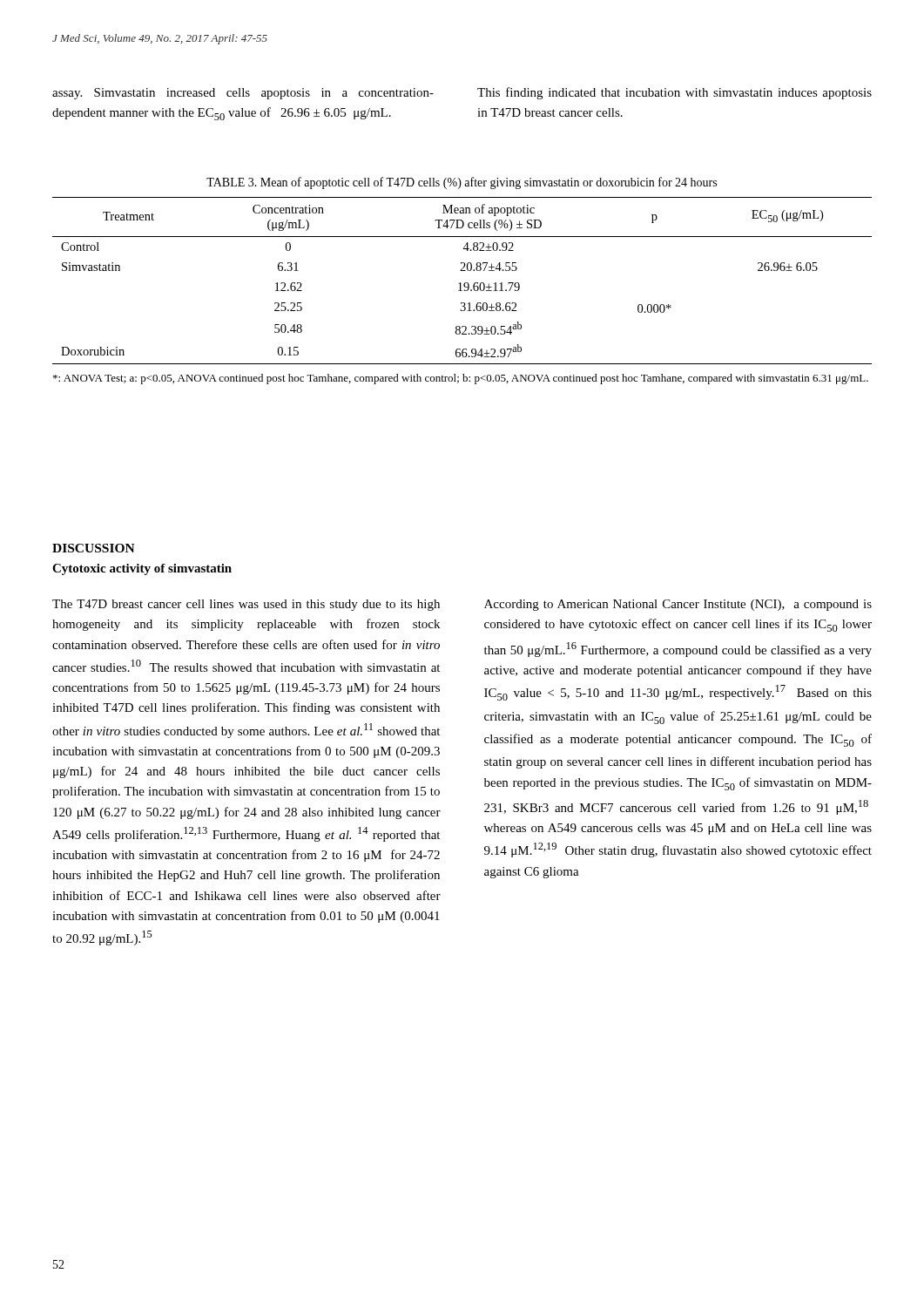Click on the caption with the text "TABLE 3. Mean of apoptotic cell of T47D"
The width and height of the screenshot is (924, 1307).
(462, 183)
